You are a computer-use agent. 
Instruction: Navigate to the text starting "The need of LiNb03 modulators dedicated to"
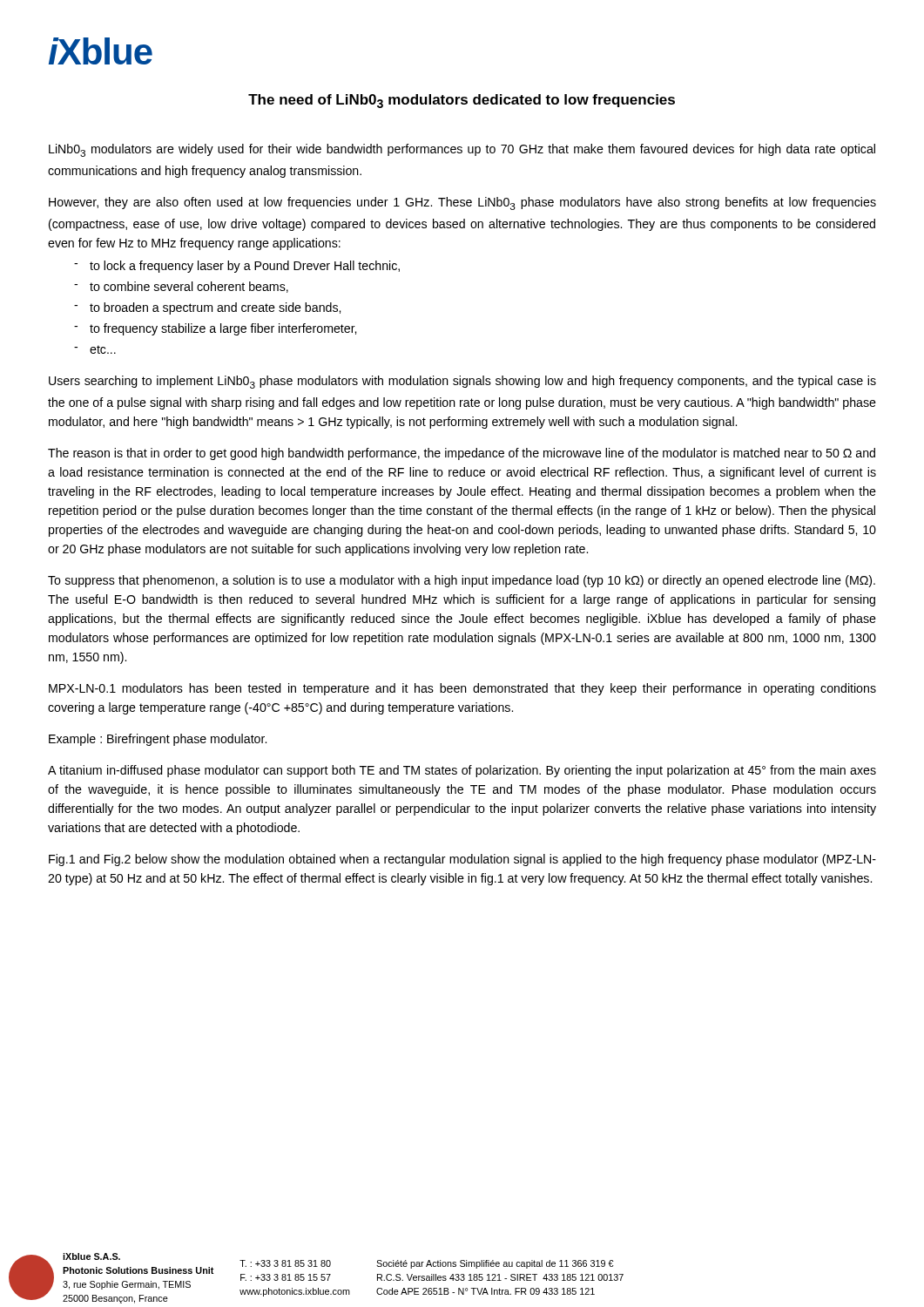[x=462, y=101]
